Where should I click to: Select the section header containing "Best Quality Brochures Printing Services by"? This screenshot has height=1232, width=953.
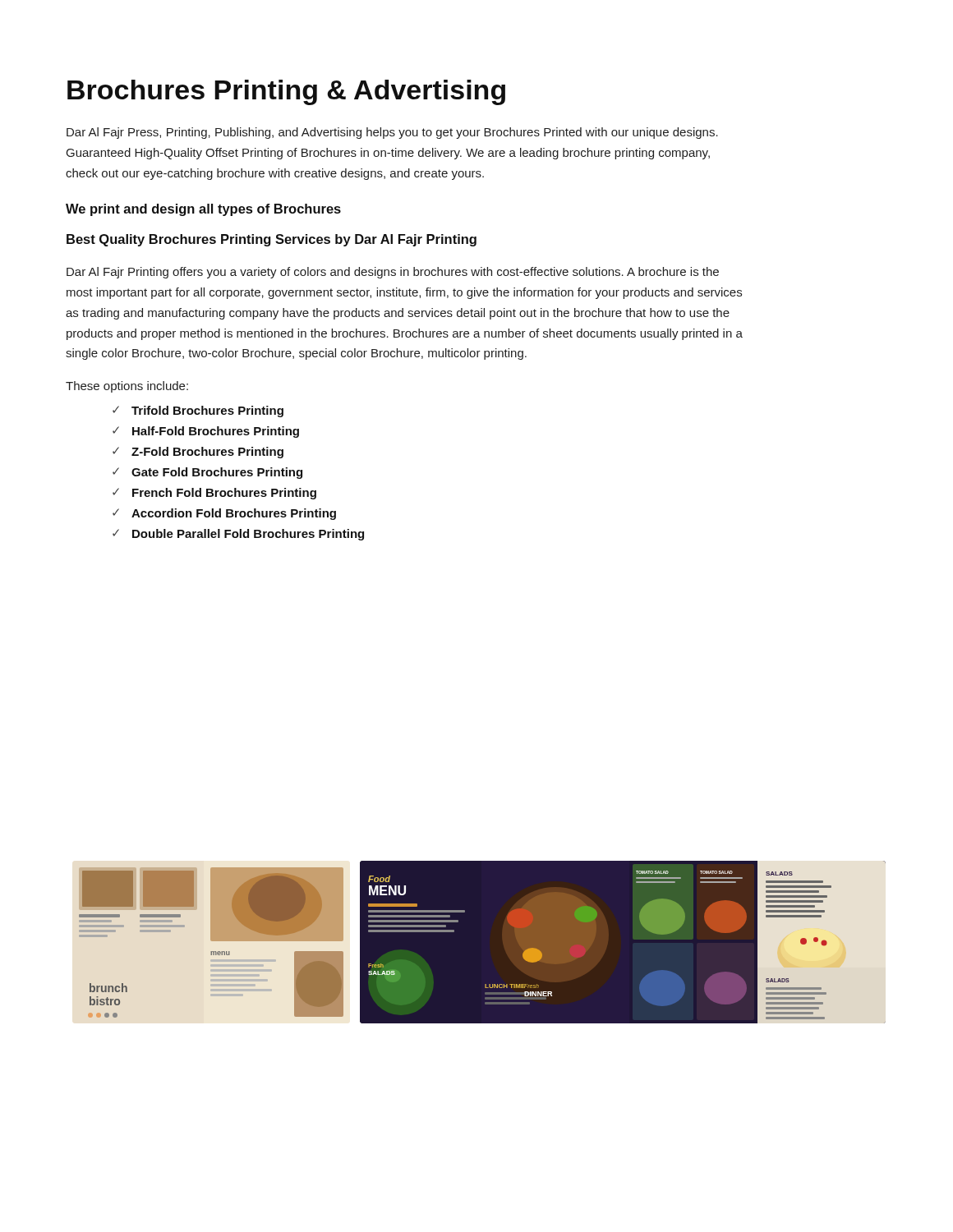point(415,240)
